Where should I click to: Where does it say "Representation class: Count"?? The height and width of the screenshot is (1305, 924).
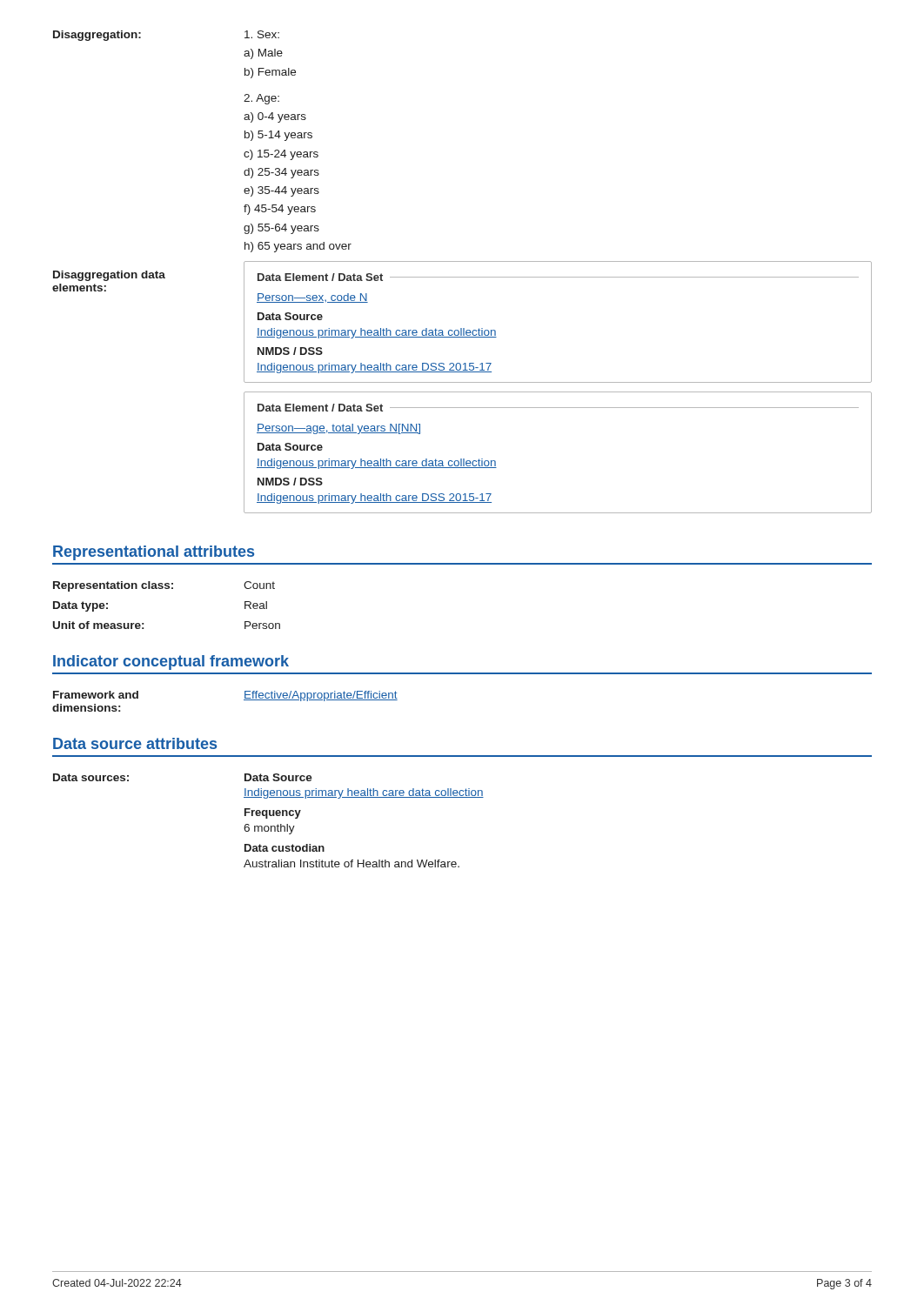(164, 586)
